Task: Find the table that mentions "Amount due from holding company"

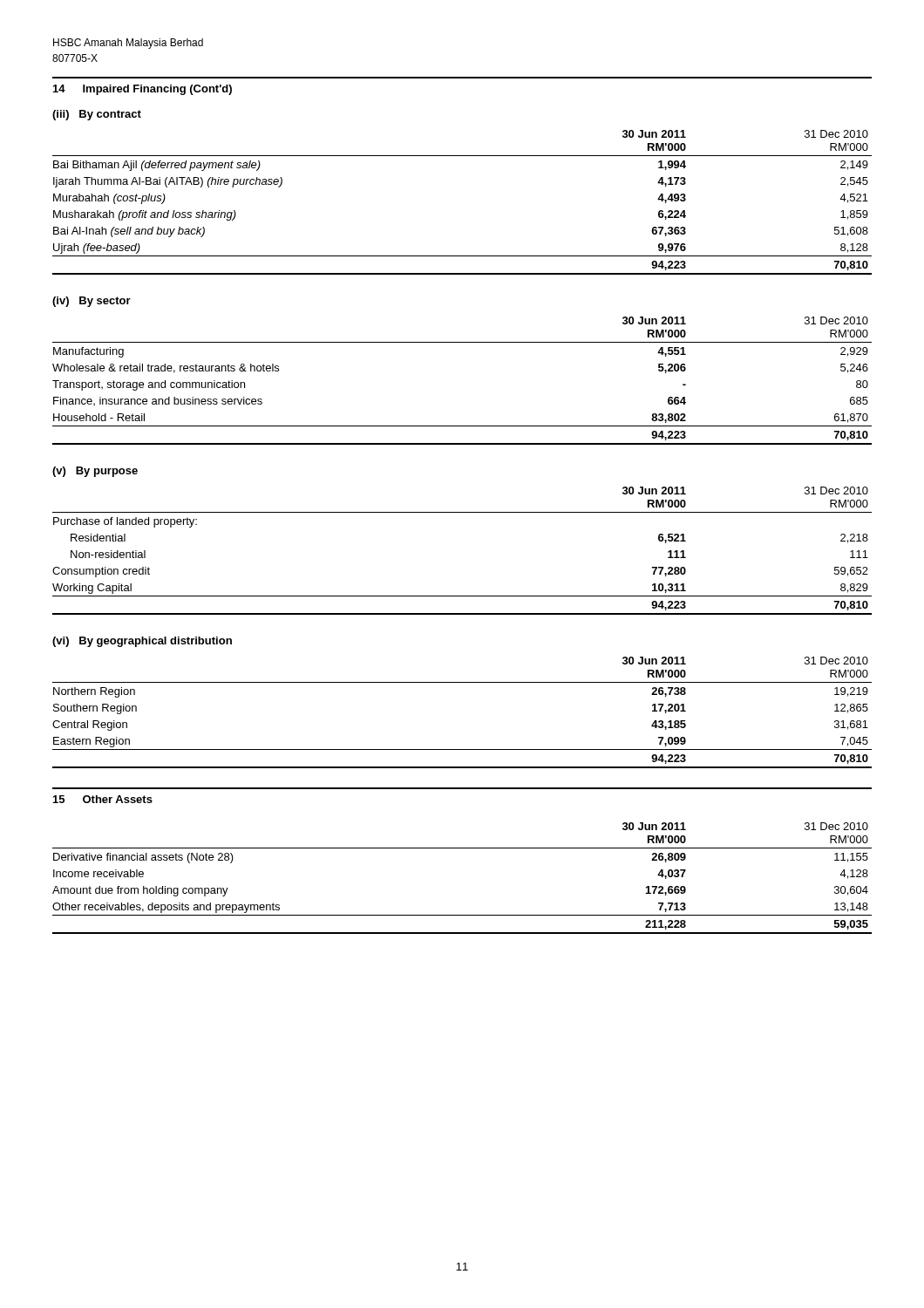Action: coord(462,876)
